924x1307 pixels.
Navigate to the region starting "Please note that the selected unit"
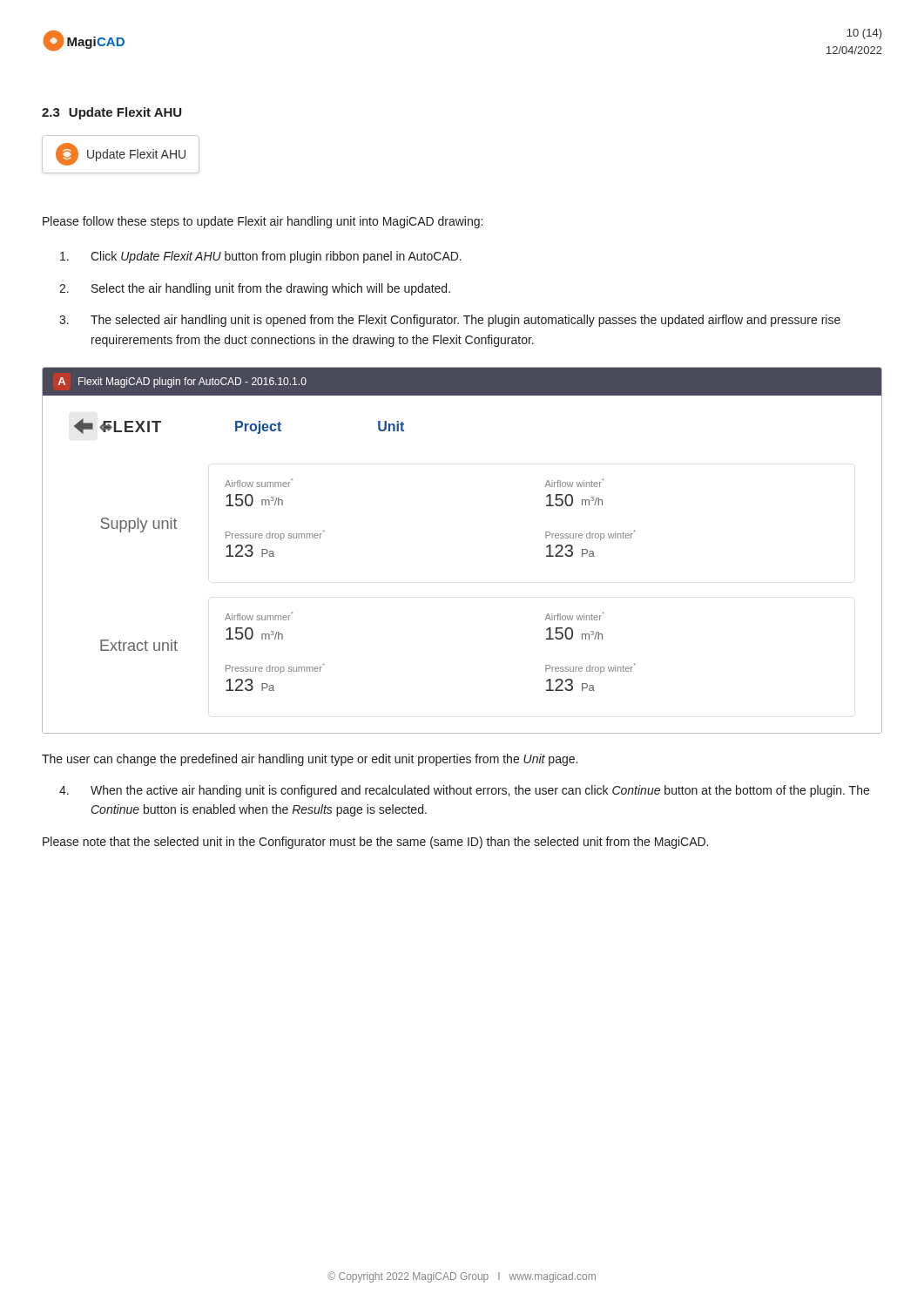(376, 842)
